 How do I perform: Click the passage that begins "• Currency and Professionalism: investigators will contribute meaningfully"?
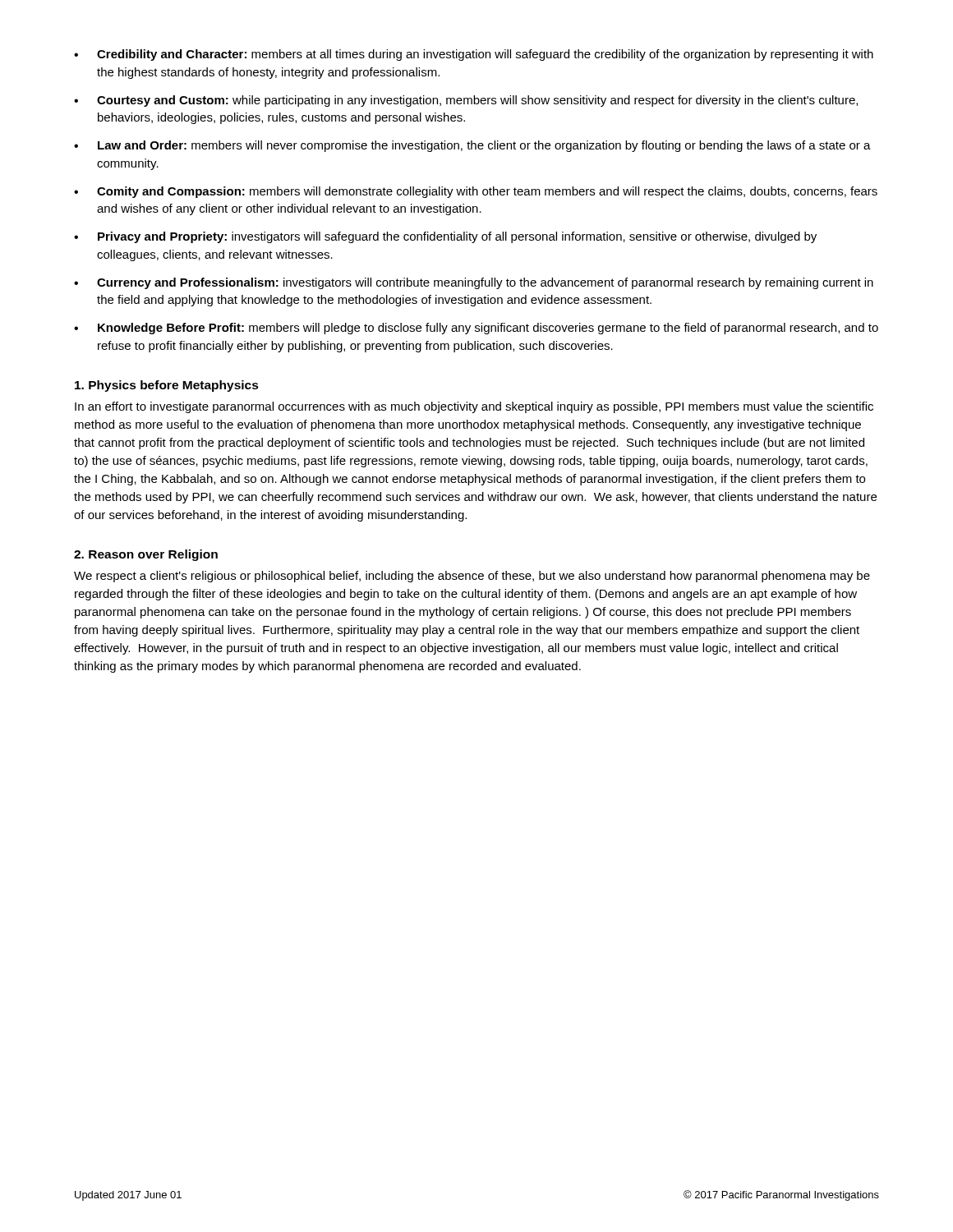click(x=476, y=291)
